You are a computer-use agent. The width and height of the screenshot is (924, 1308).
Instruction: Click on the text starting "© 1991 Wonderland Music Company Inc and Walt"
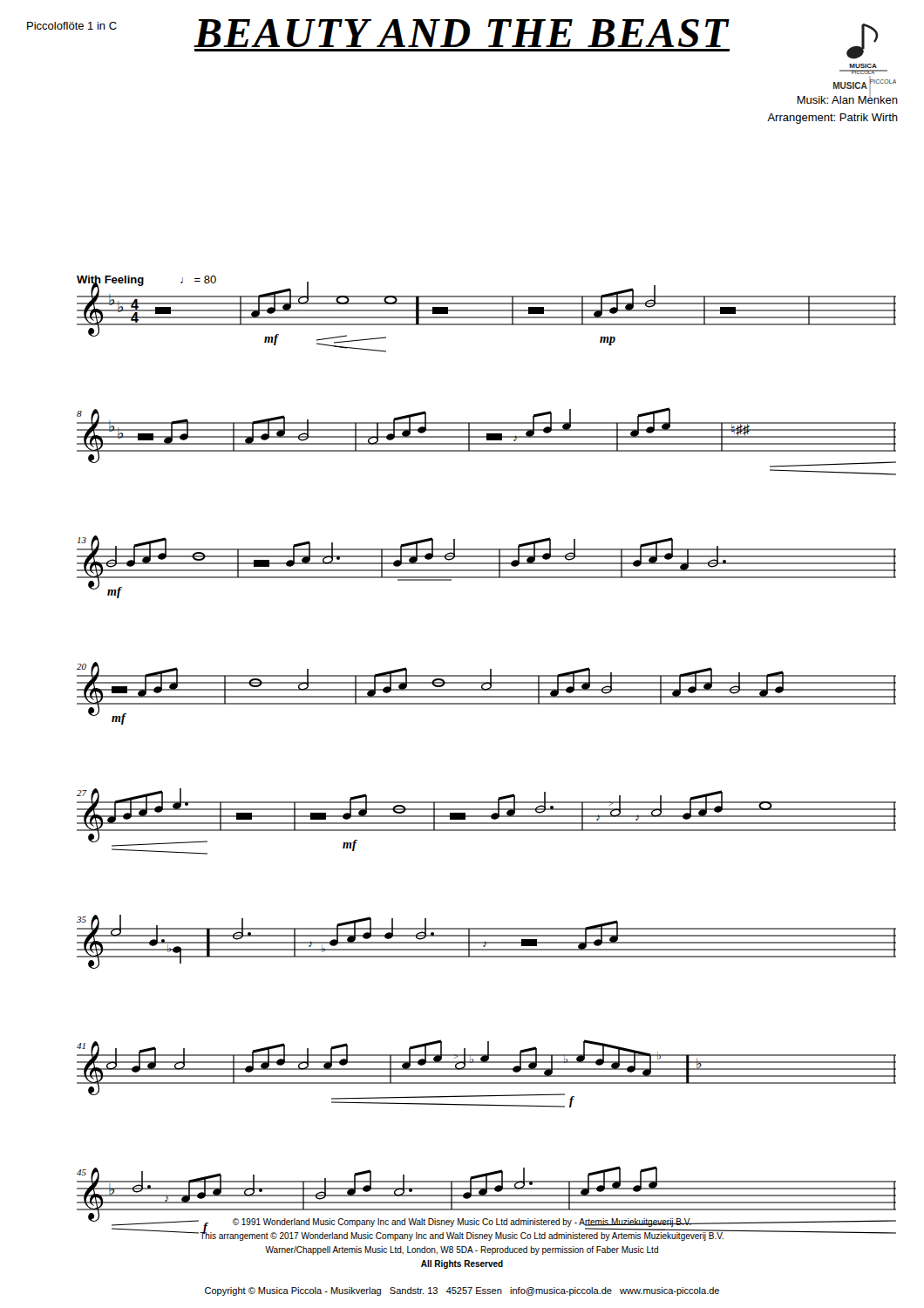[462, 1243]
